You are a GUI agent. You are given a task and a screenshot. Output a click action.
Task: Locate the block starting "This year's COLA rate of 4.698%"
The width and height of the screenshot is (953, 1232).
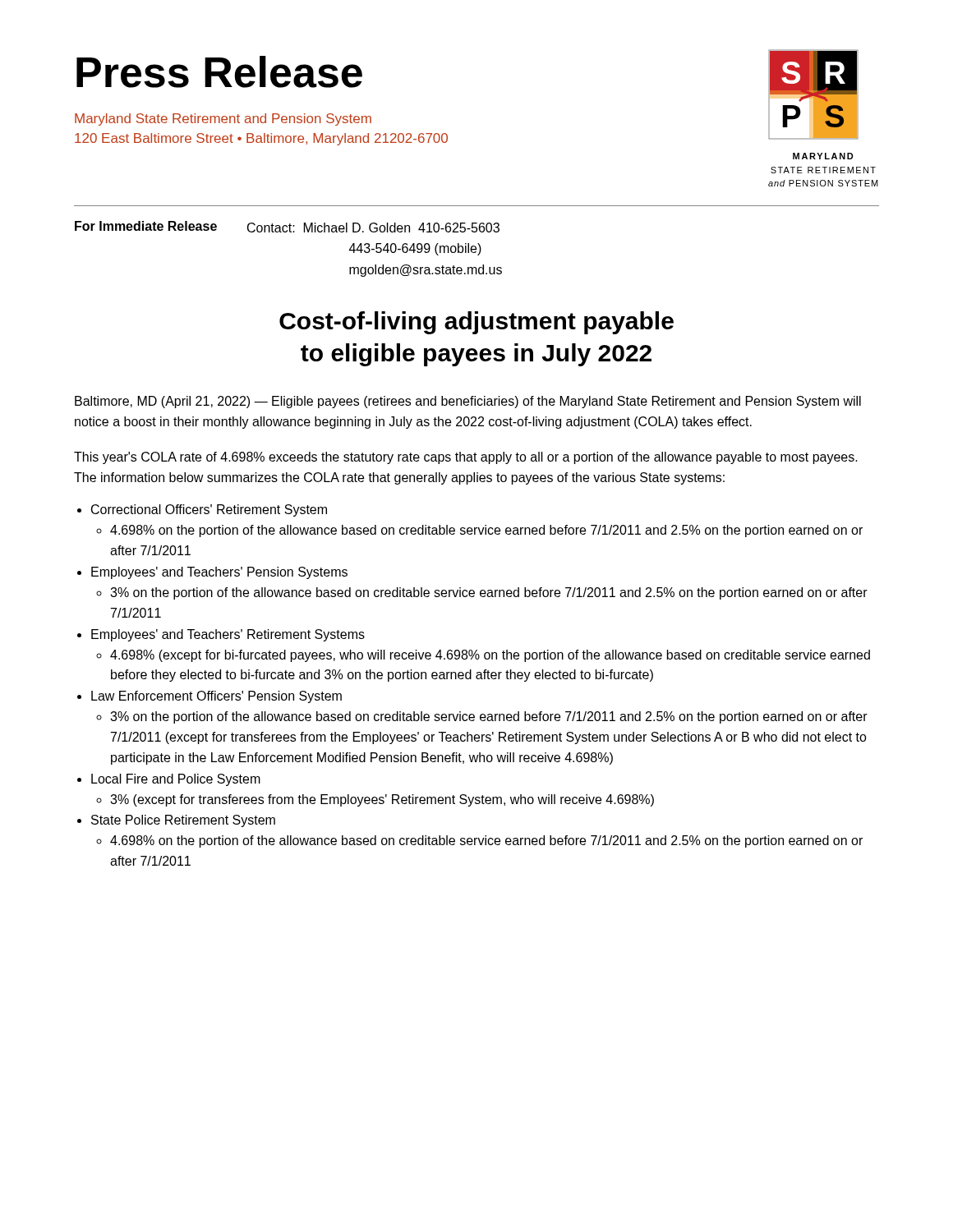466,467
